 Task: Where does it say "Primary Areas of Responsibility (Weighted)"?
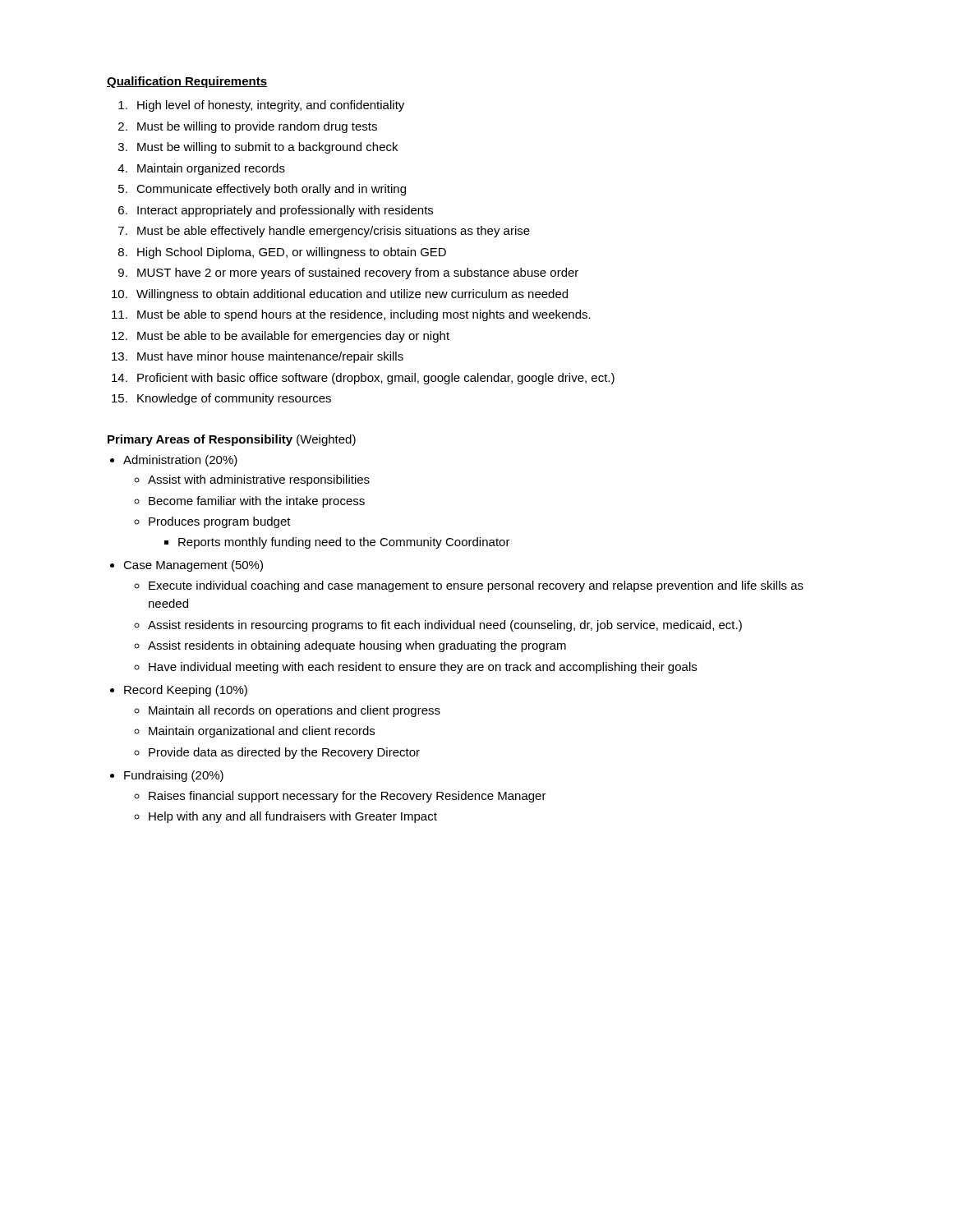231,439
